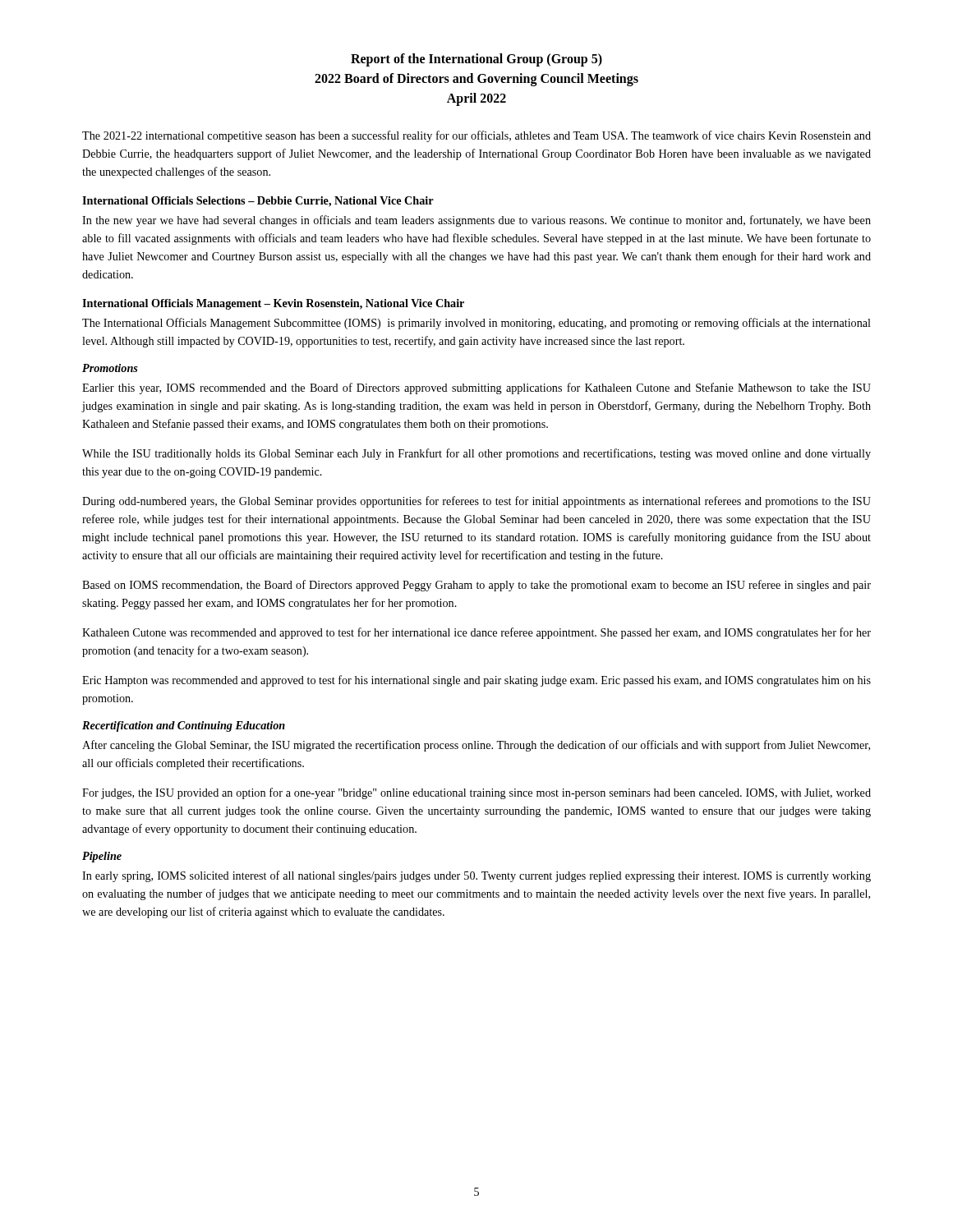Click on the section header containing "Recertification and Continuing Education"
Screen dimensions: 1232x953
(184, 725)
